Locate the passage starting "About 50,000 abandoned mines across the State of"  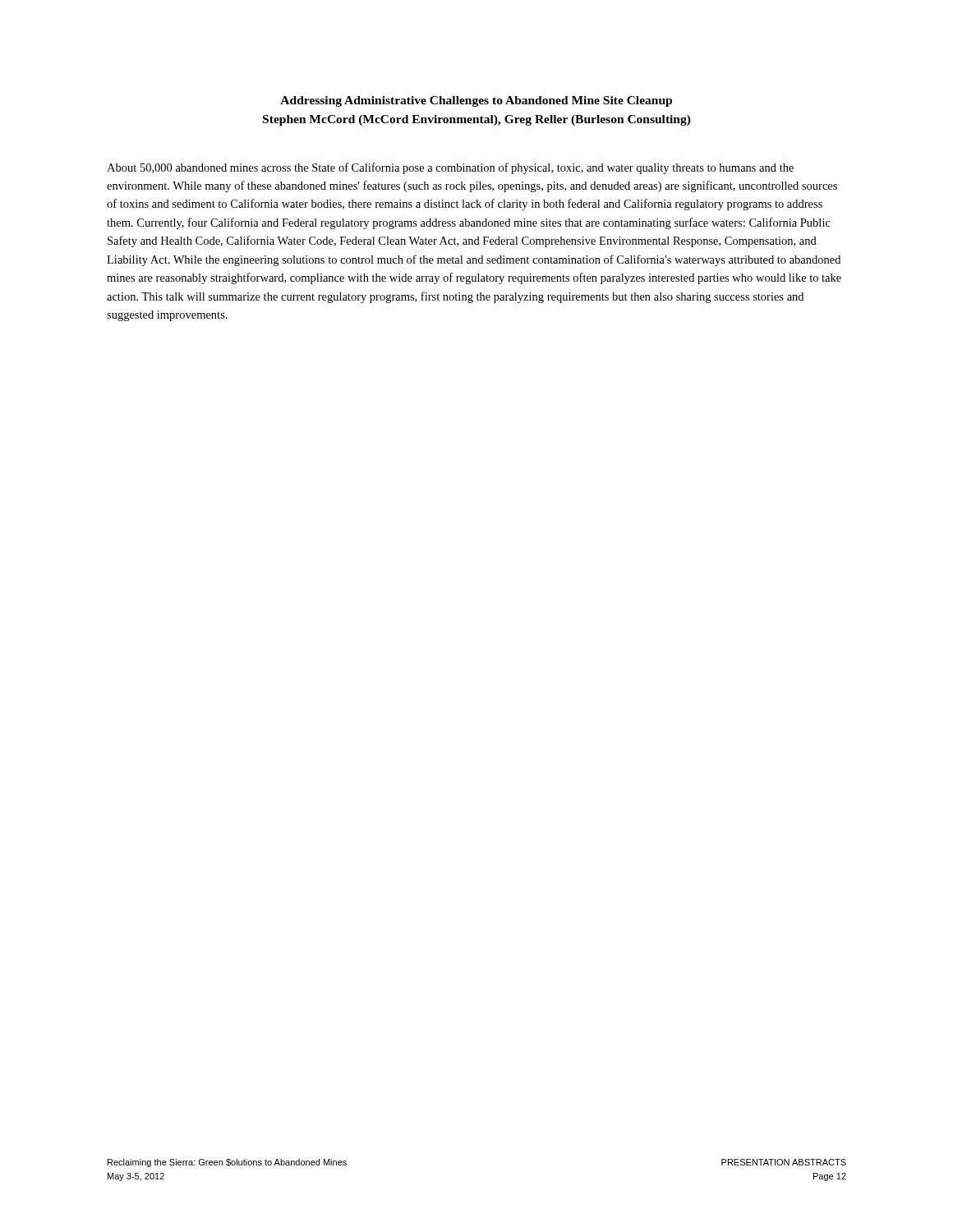[x=474, y=241]
